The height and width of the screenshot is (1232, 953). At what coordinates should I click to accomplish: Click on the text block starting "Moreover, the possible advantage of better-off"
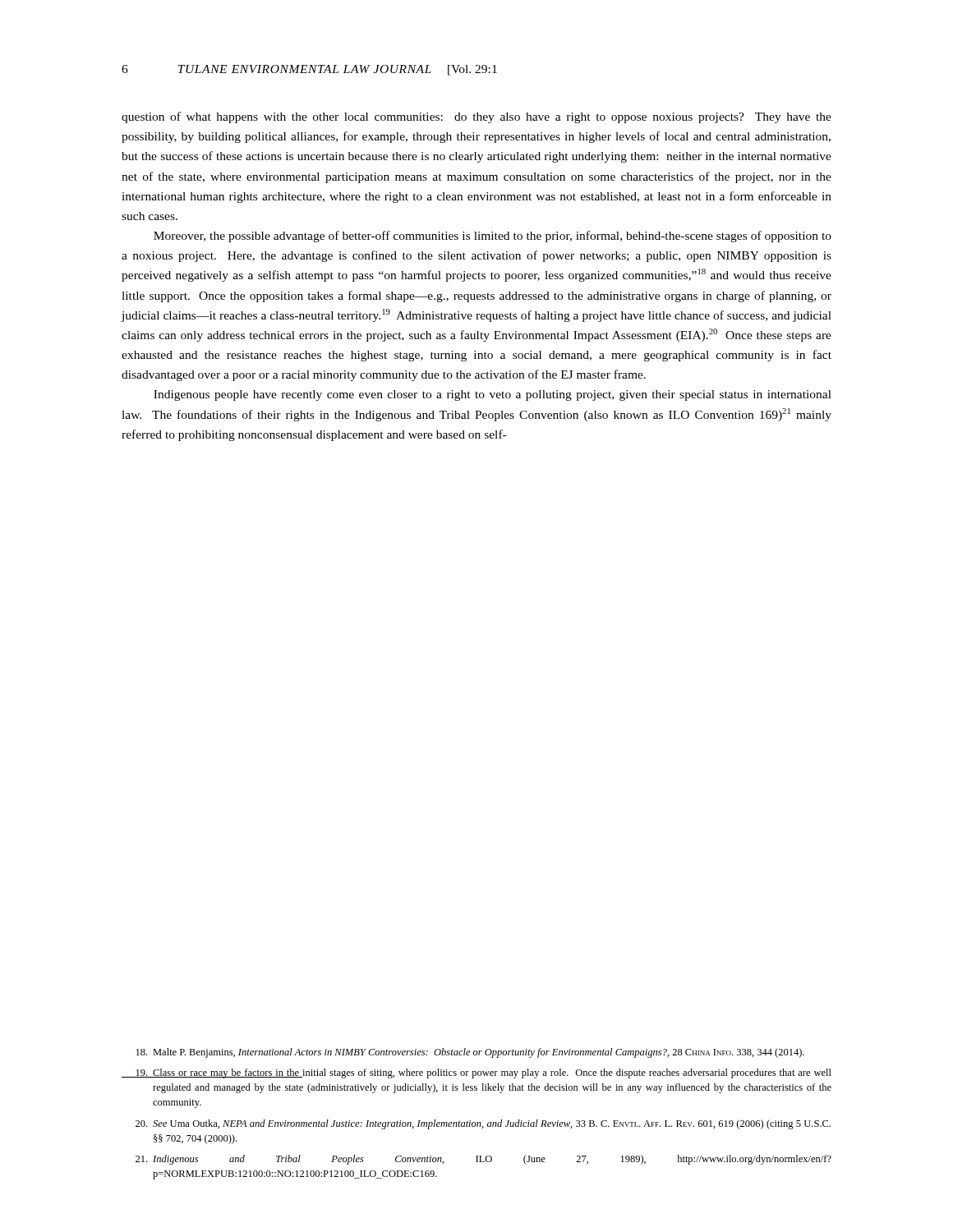pos(476,305)
